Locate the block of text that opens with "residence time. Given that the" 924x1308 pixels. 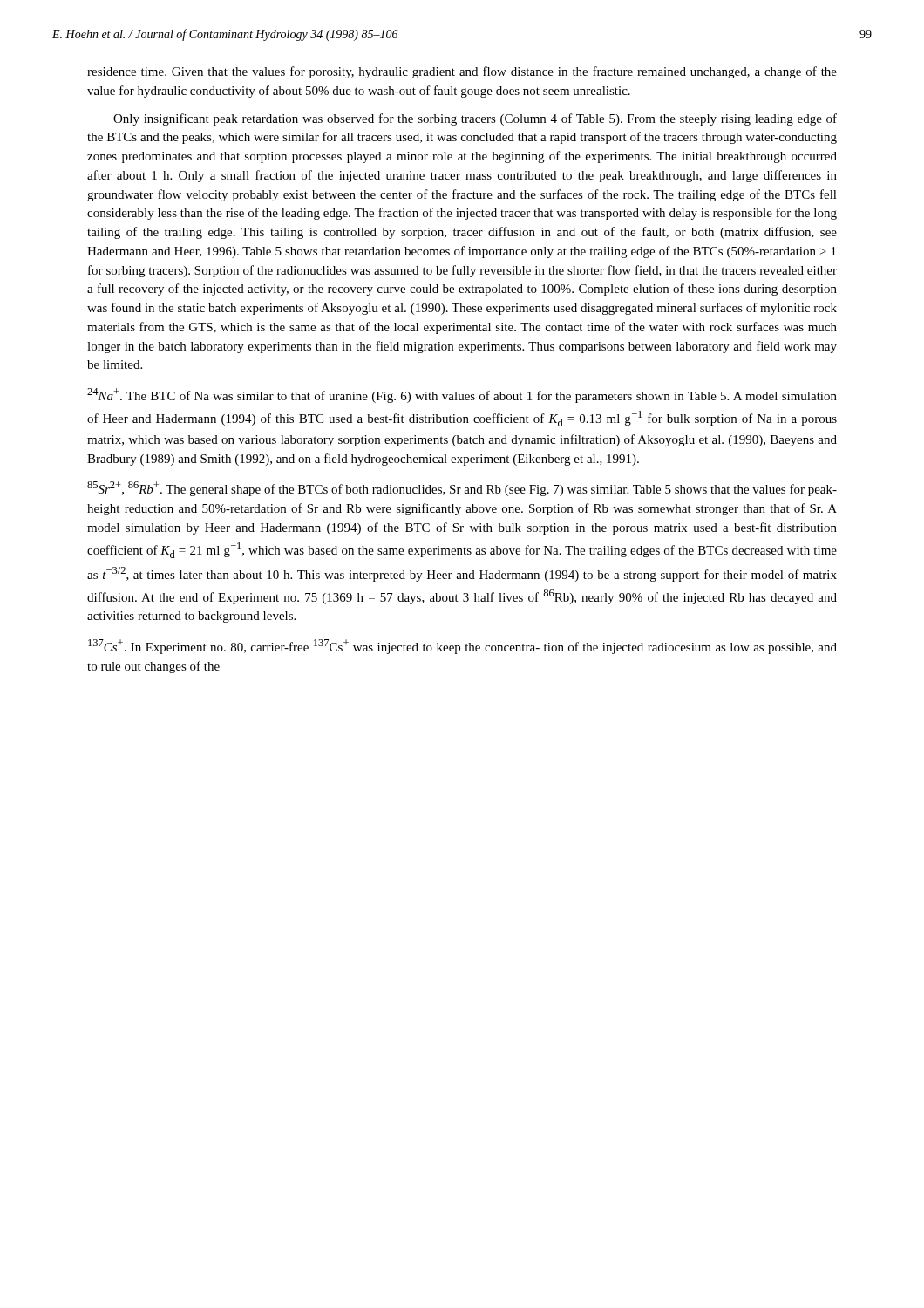(462, 81)
